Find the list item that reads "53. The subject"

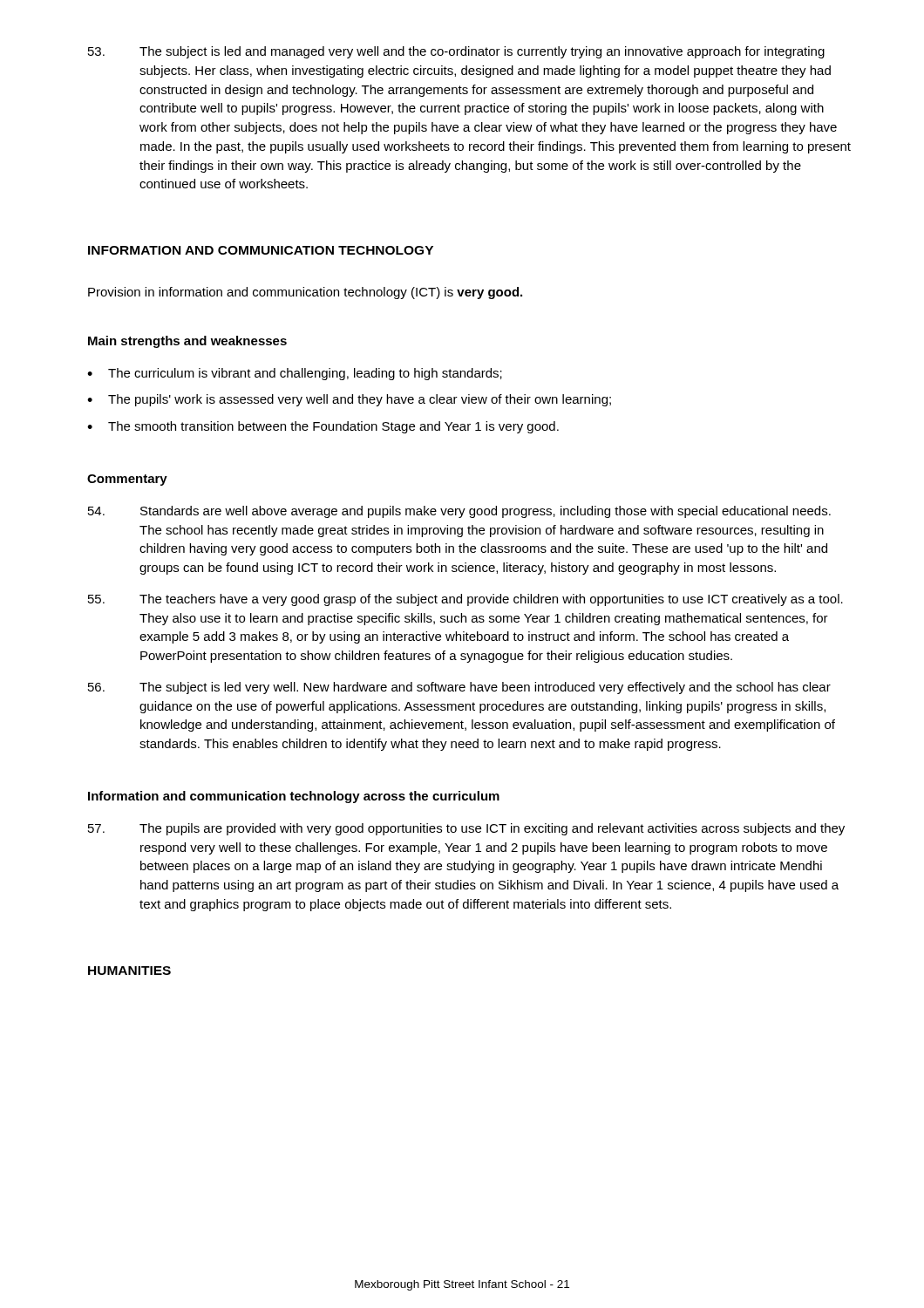(471, 118)
